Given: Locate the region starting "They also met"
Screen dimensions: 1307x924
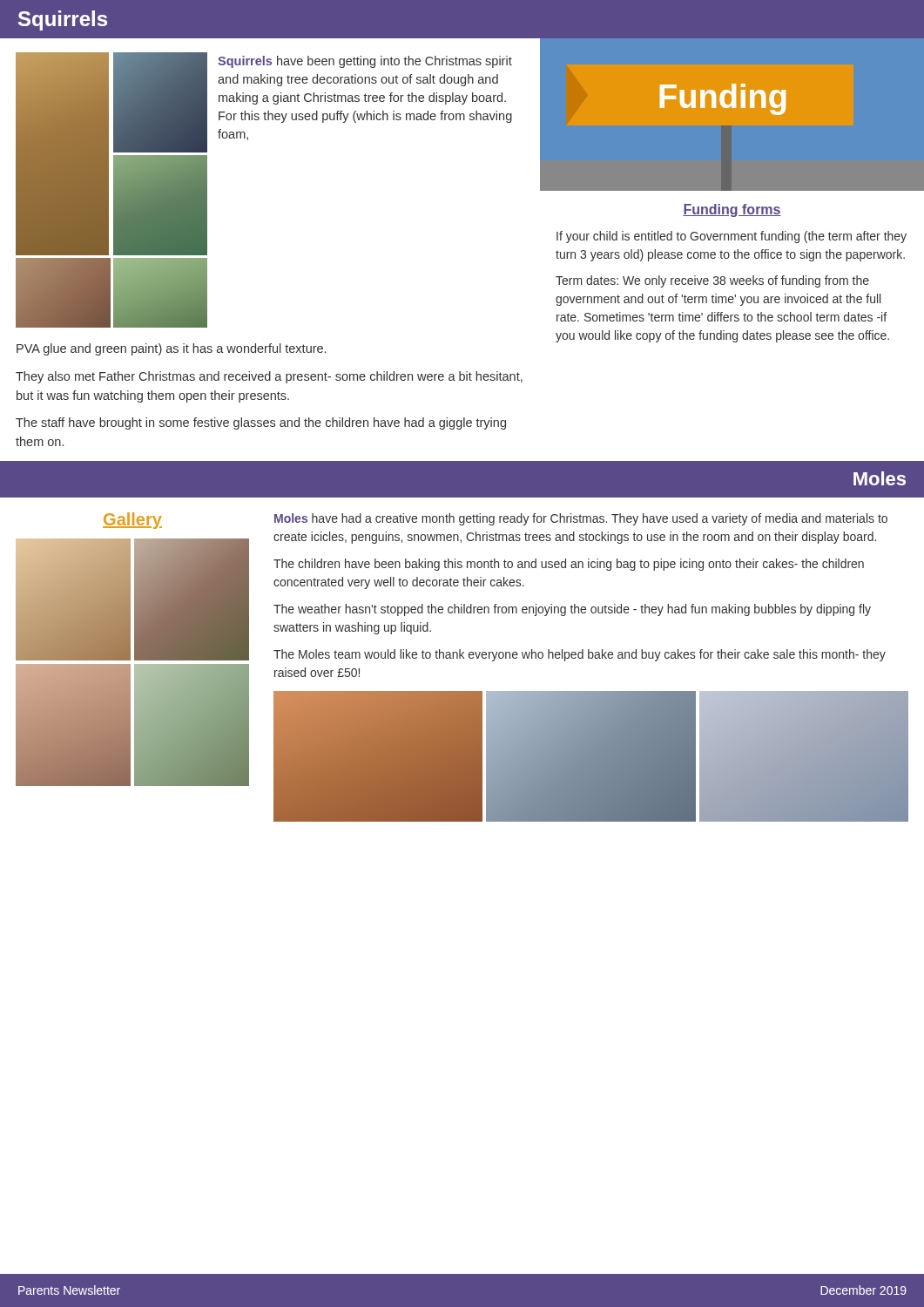Looking at the screenshot, I should point(269,386).
